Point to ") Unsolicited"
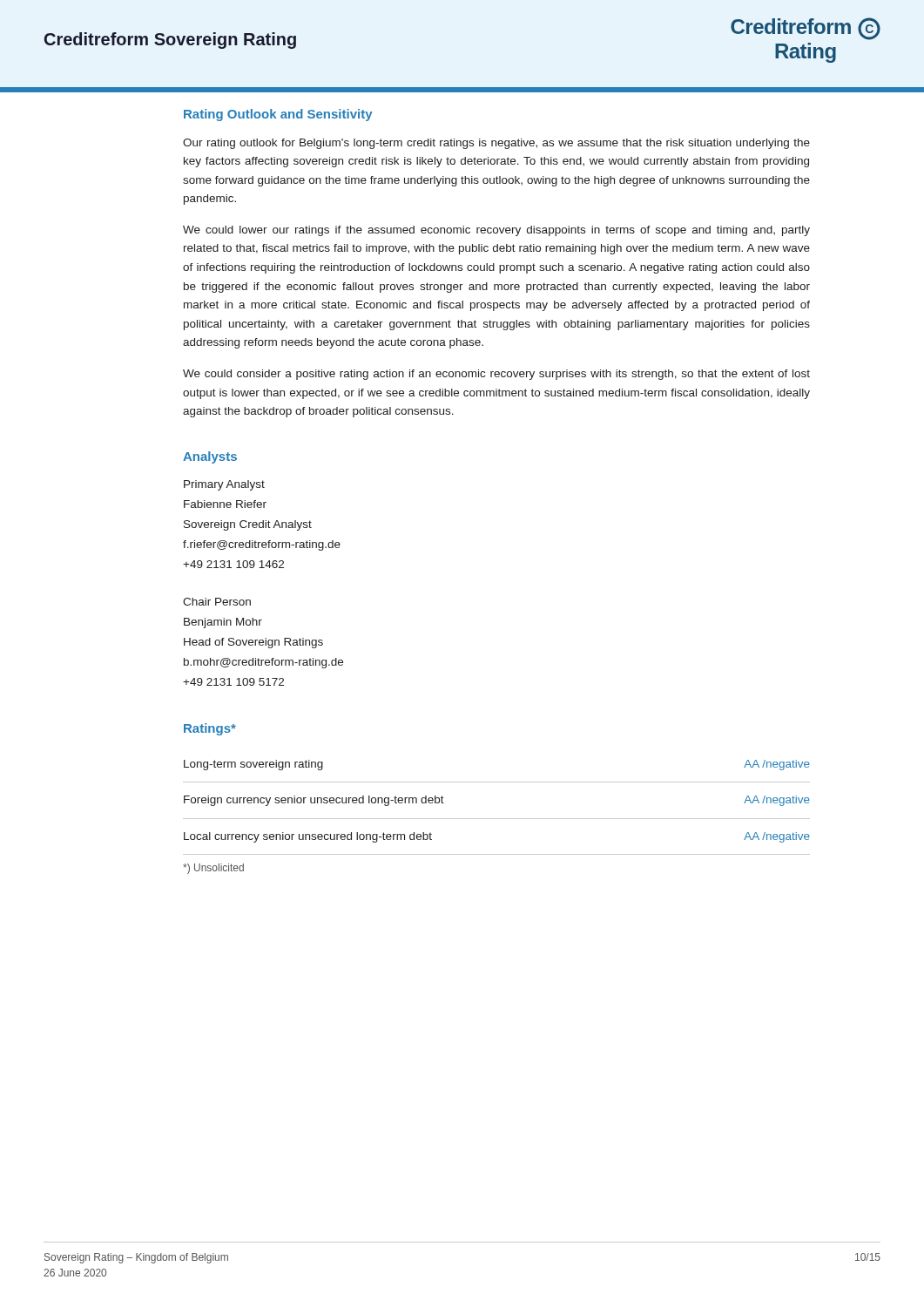This screenshot has height=1307, width=924. point(214,868)
